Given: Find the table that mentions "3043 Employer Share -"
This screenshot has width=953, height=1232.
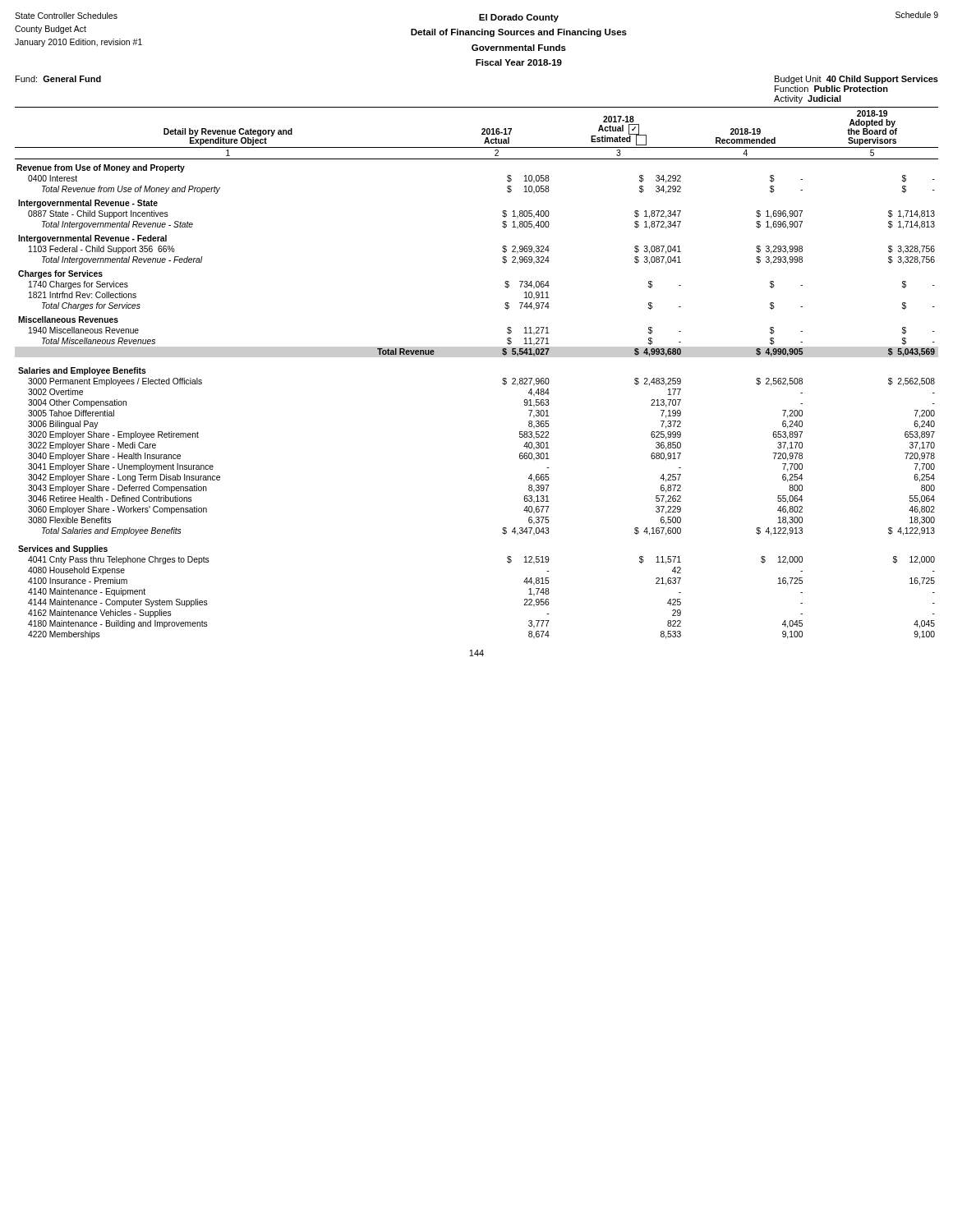Looking at the screenshot, I should pyautogui.click(x=476, y=373).
